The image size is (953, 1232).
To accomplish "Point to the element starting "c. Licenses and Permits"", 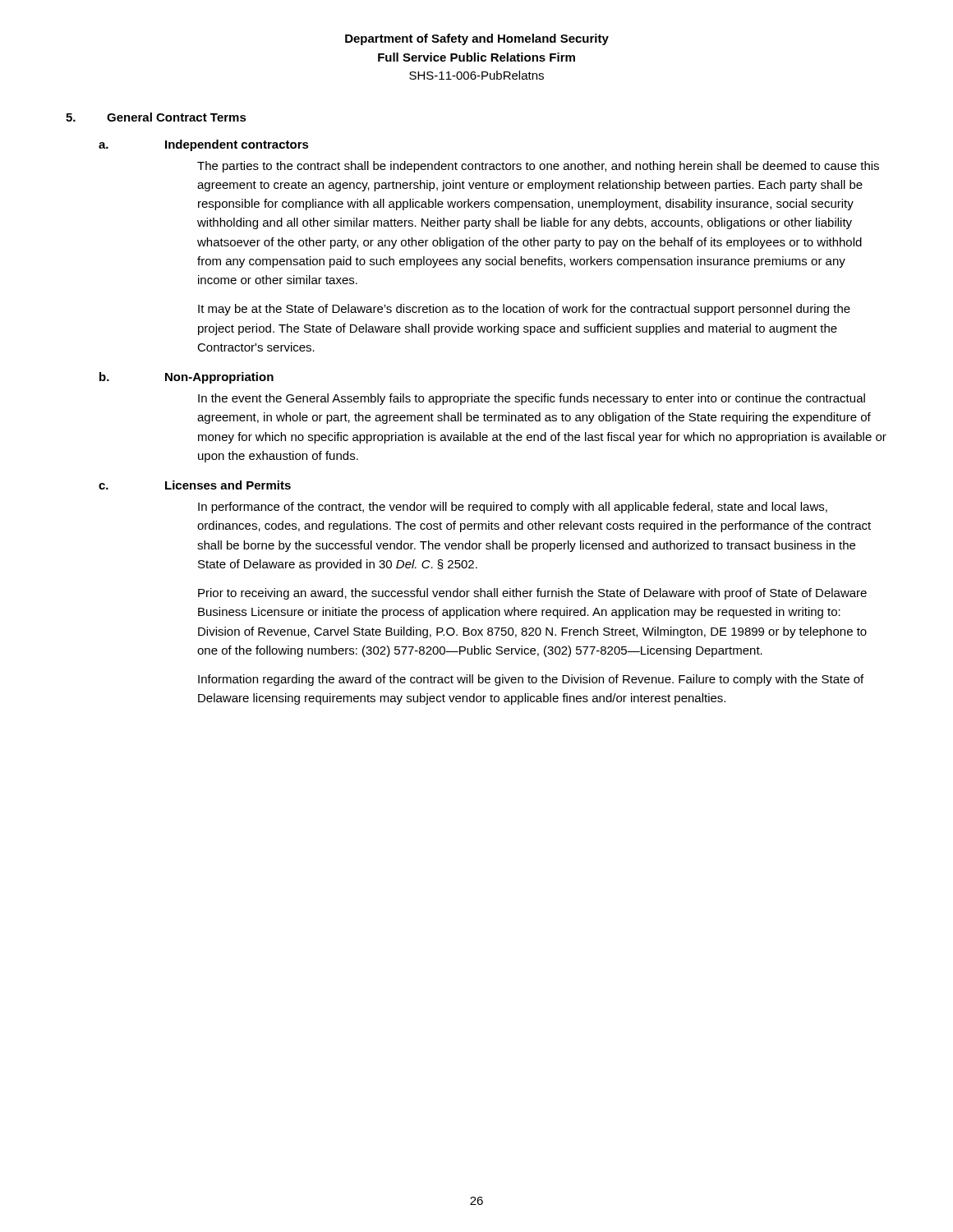I will coord(178,485).
